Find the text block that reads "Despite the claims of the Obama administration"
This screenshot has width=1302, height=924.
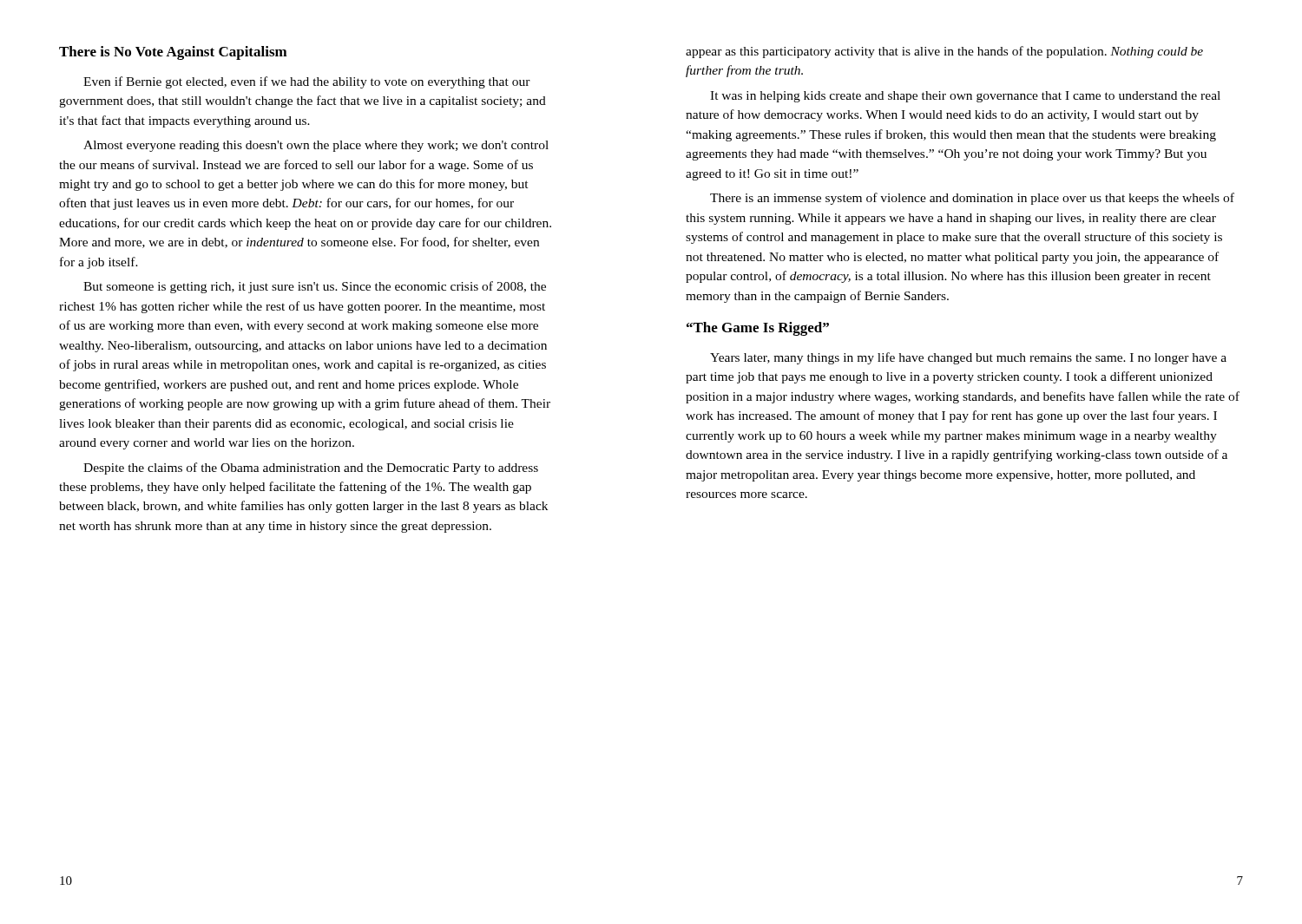coord(304,496)
